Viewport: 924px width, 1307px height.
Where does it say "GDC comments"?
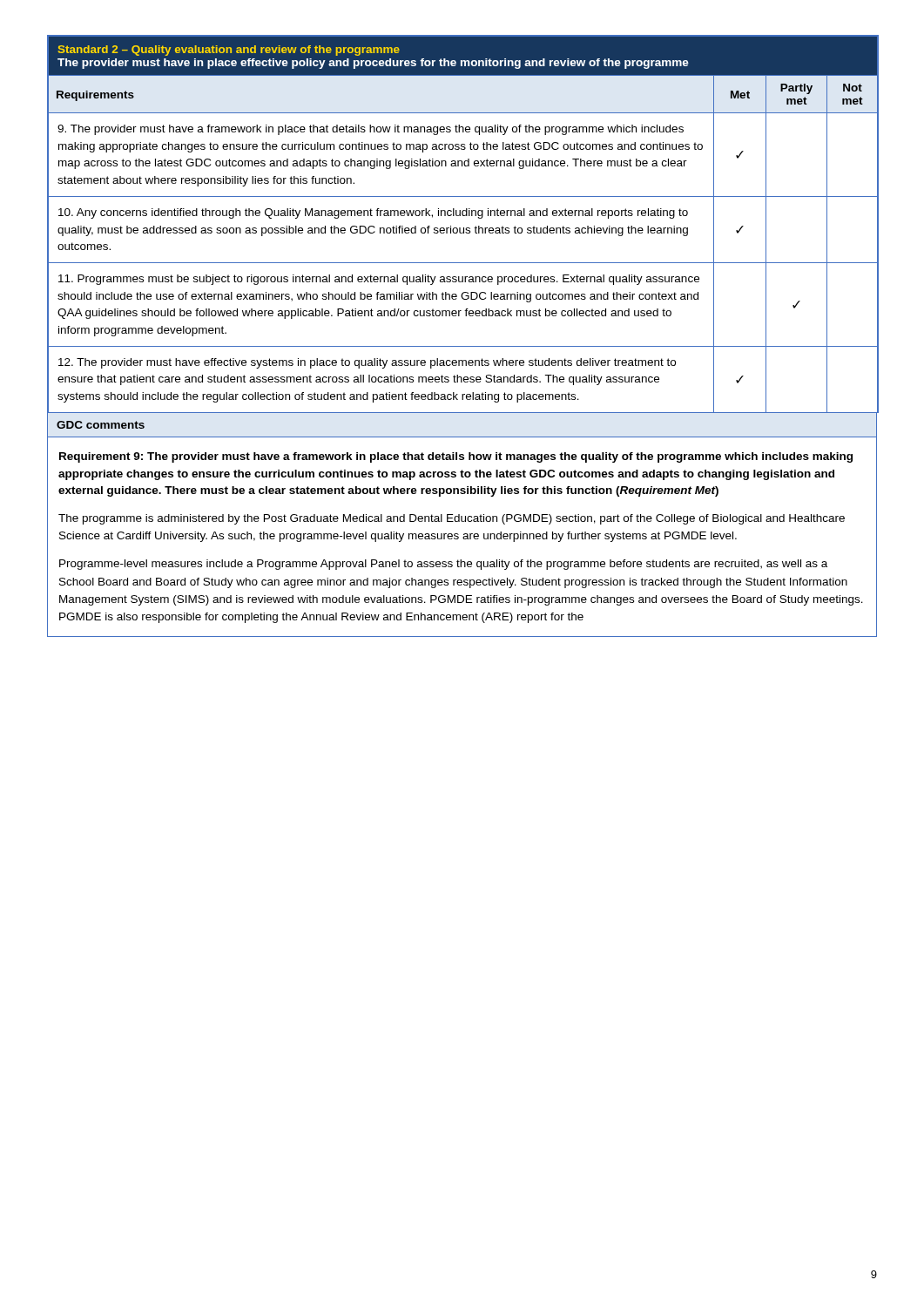click(101, 425)
